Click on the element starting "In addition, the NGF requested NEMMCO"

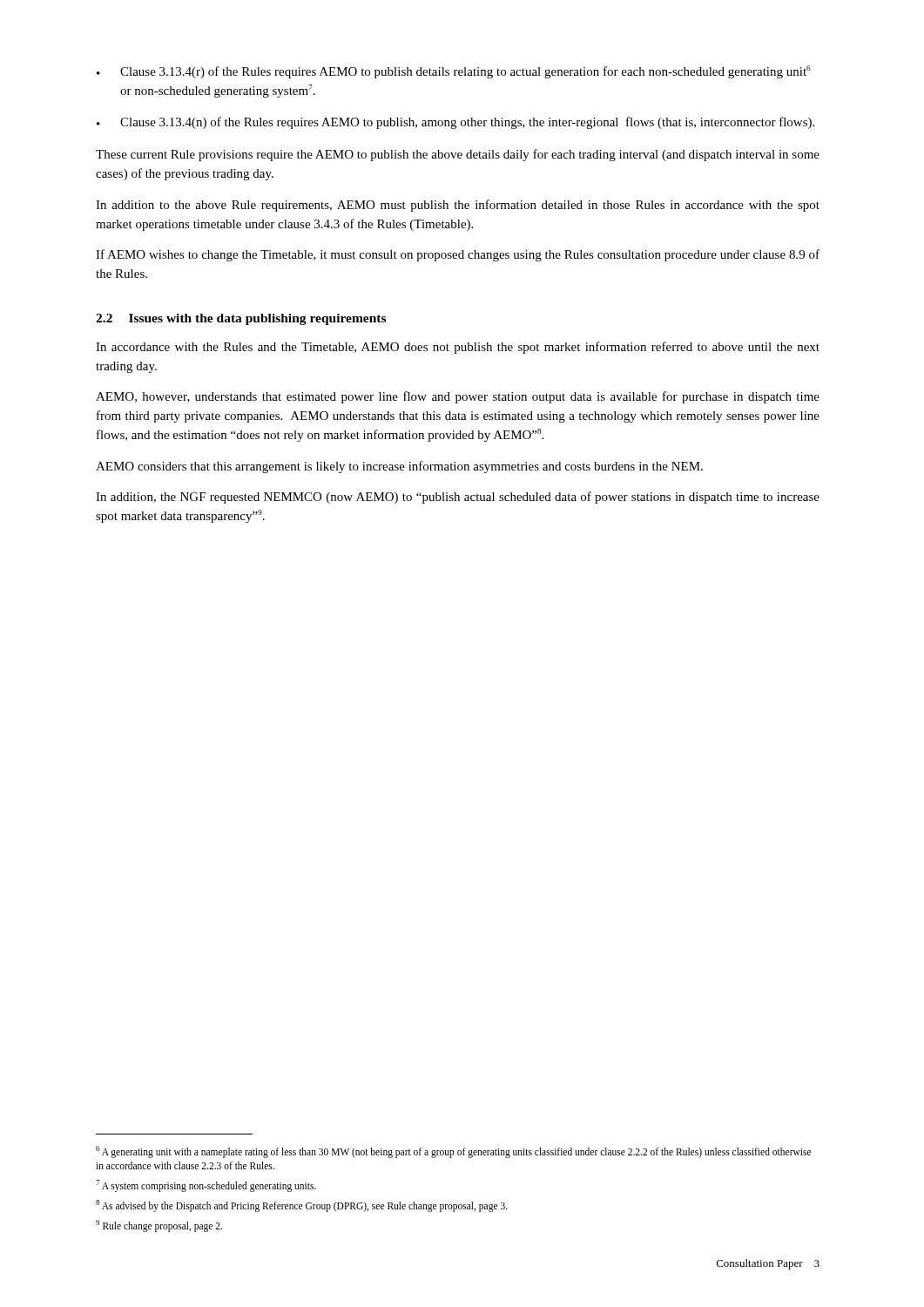pyautogui.click(x=458, y=507)
